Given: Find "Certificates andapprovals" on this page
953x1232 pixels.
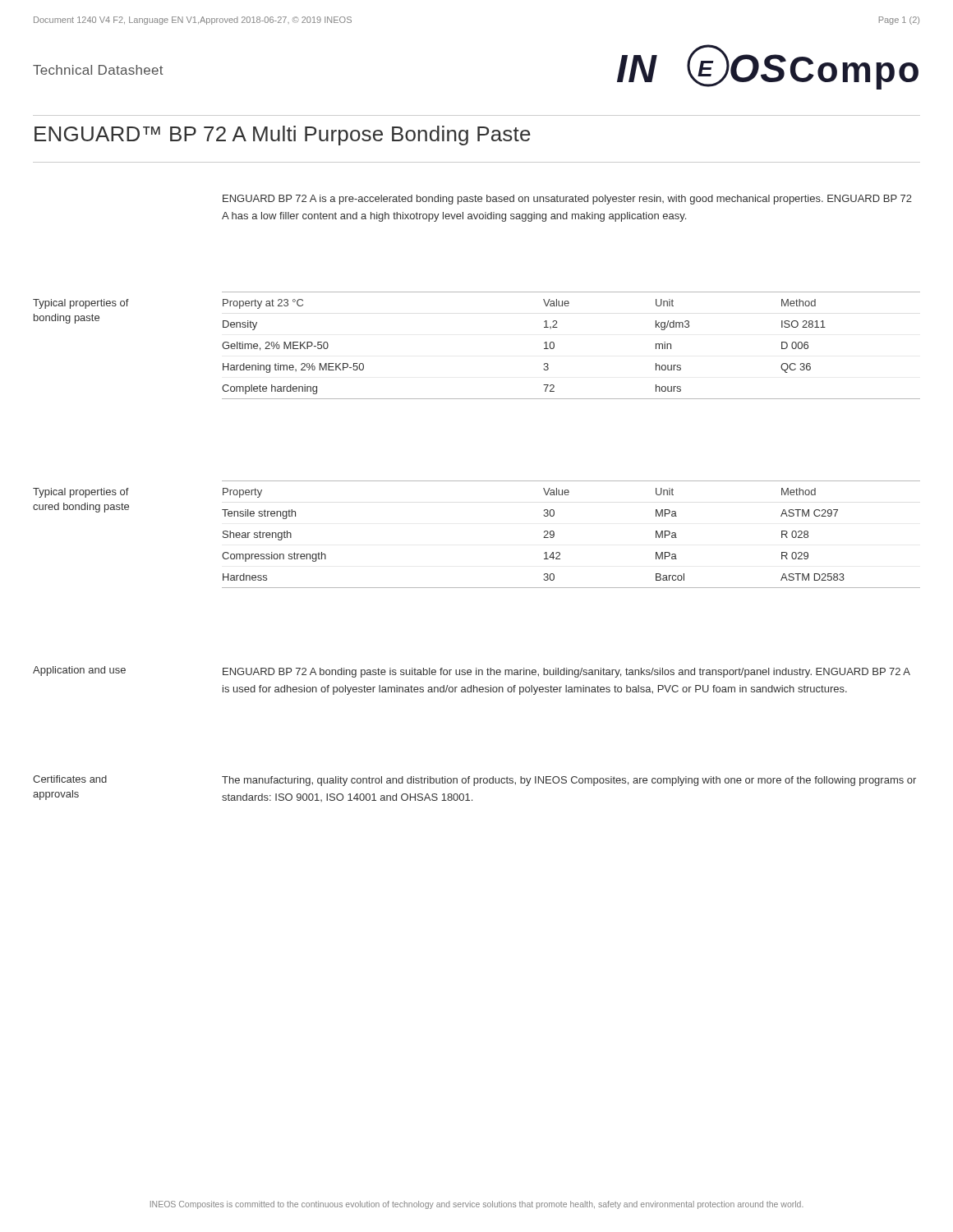Looking at the screenshot, I should (70, 787).
